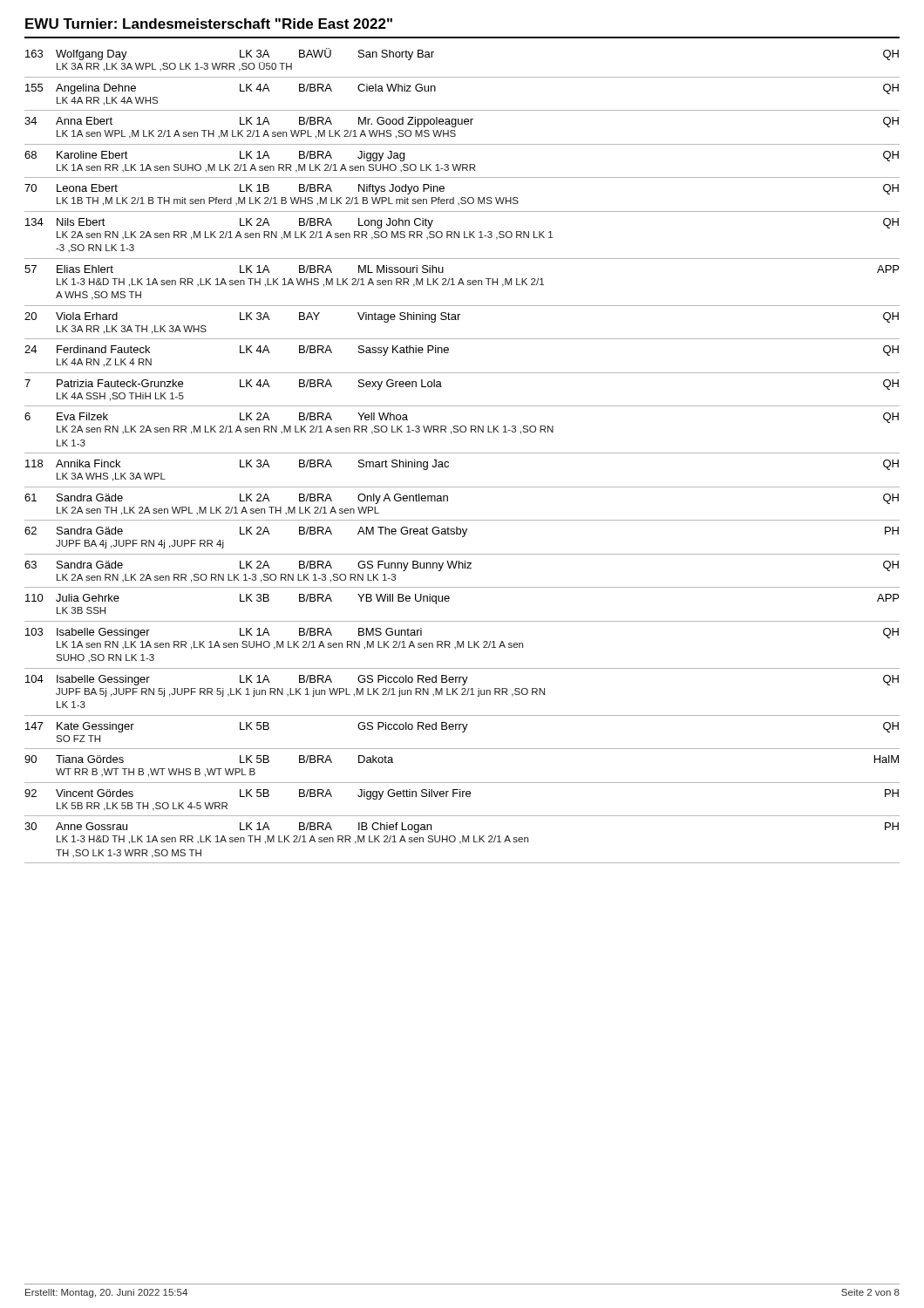Viewport: 924px width, 1308px height.
Task: Locate the list item with the text "70 Leona Ebert LK 1B"
Action: 462,195
